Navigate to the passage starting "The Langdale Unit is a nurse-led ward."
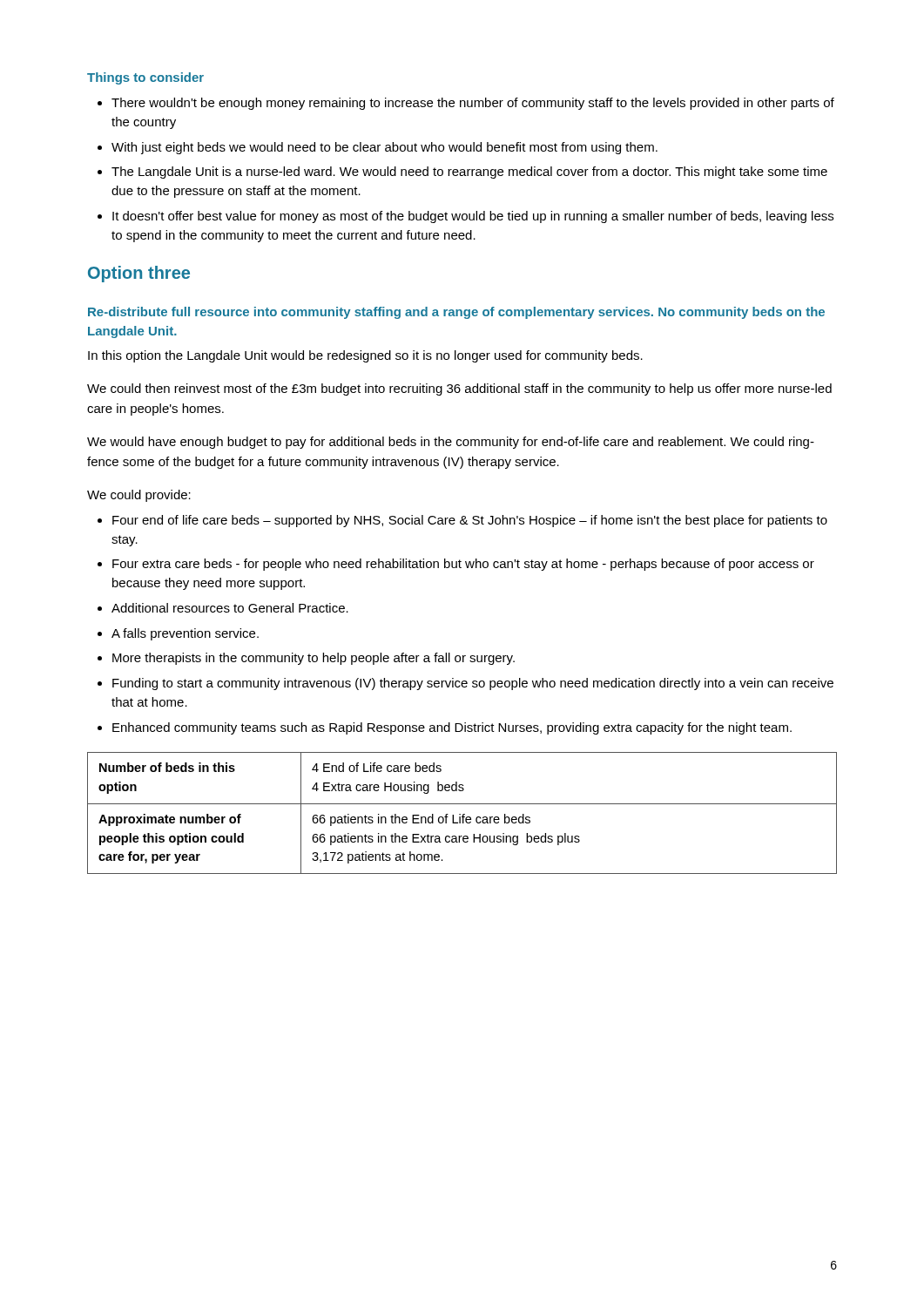Viewport: 924px width, 1307px height. coord(470,181)
